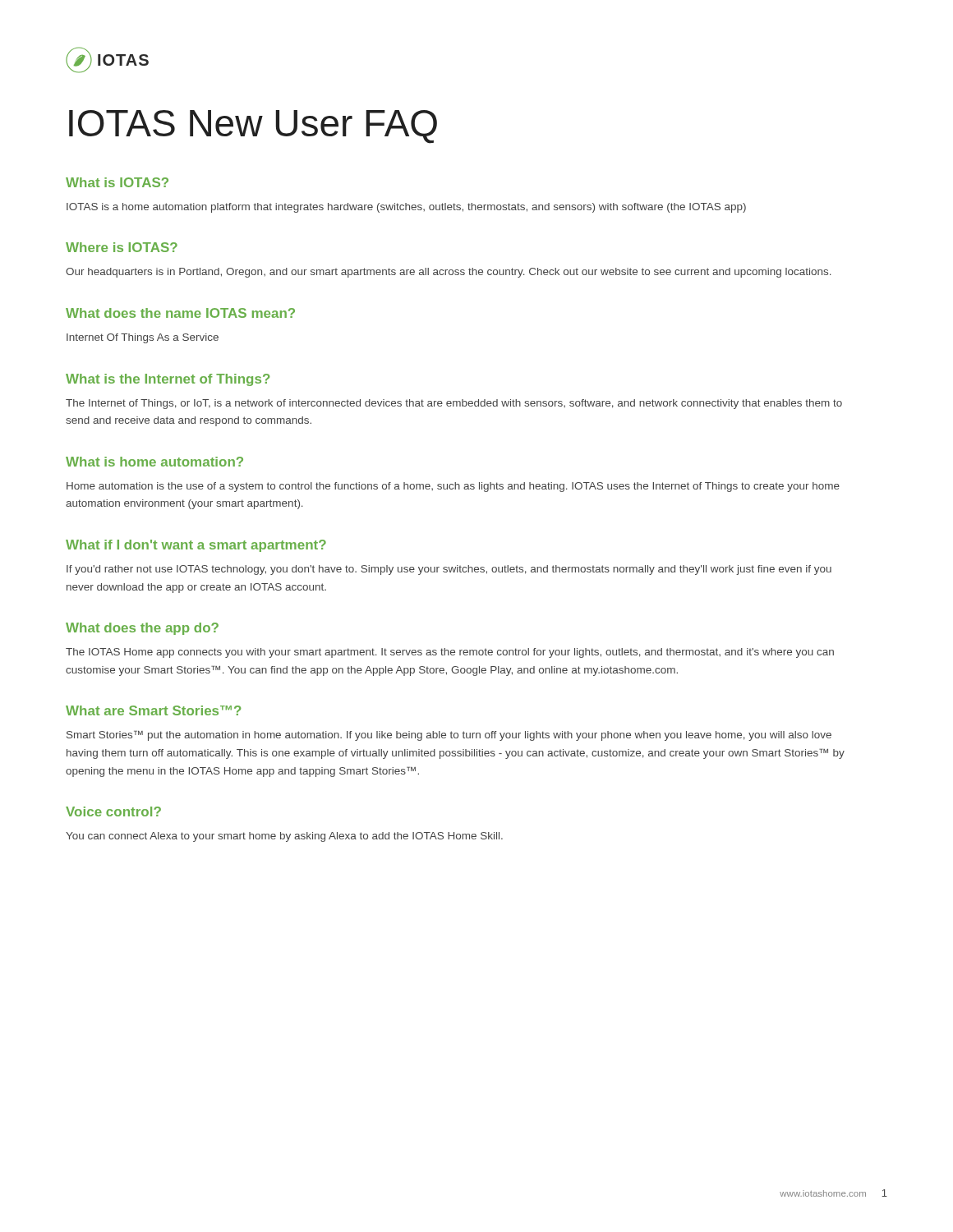Click on the element starting "Where is IOTAS?"
Screen dimensions: 1232x953
pyautogui.click(x=122, y=247)
